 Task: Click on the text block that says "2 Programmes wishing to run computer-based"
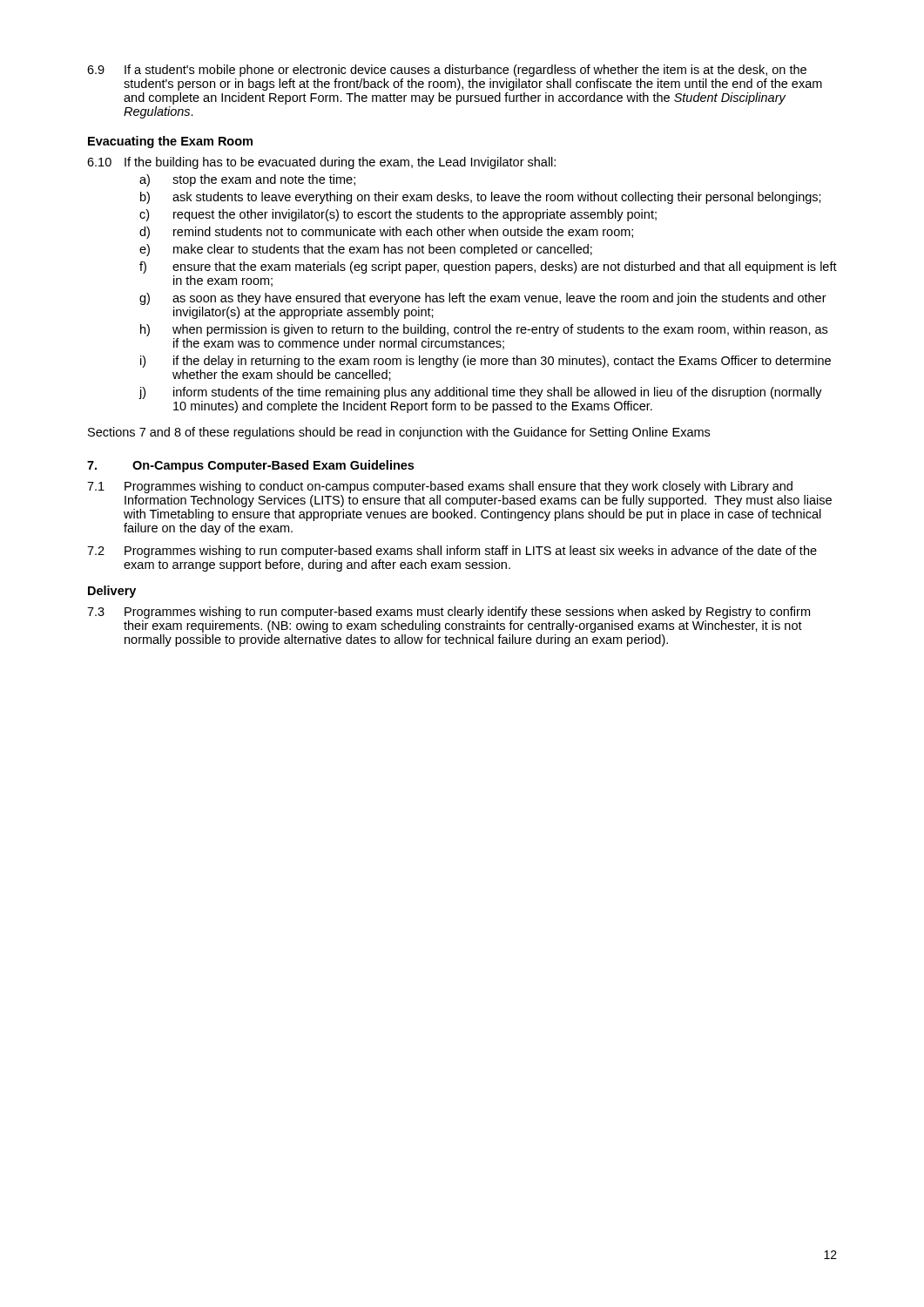point(462,558)
